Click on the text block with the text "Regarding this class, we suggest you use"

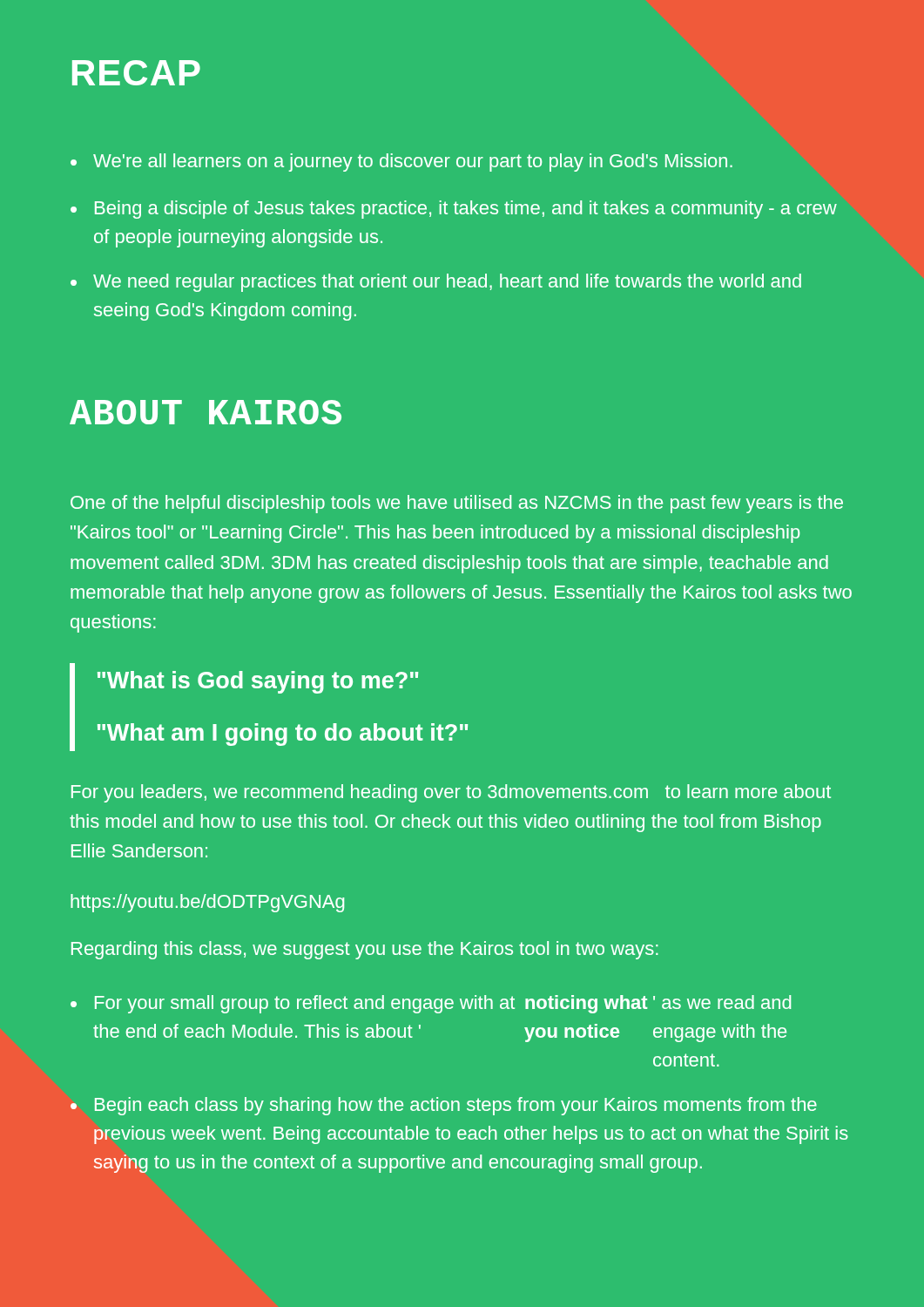pos(365,949)
